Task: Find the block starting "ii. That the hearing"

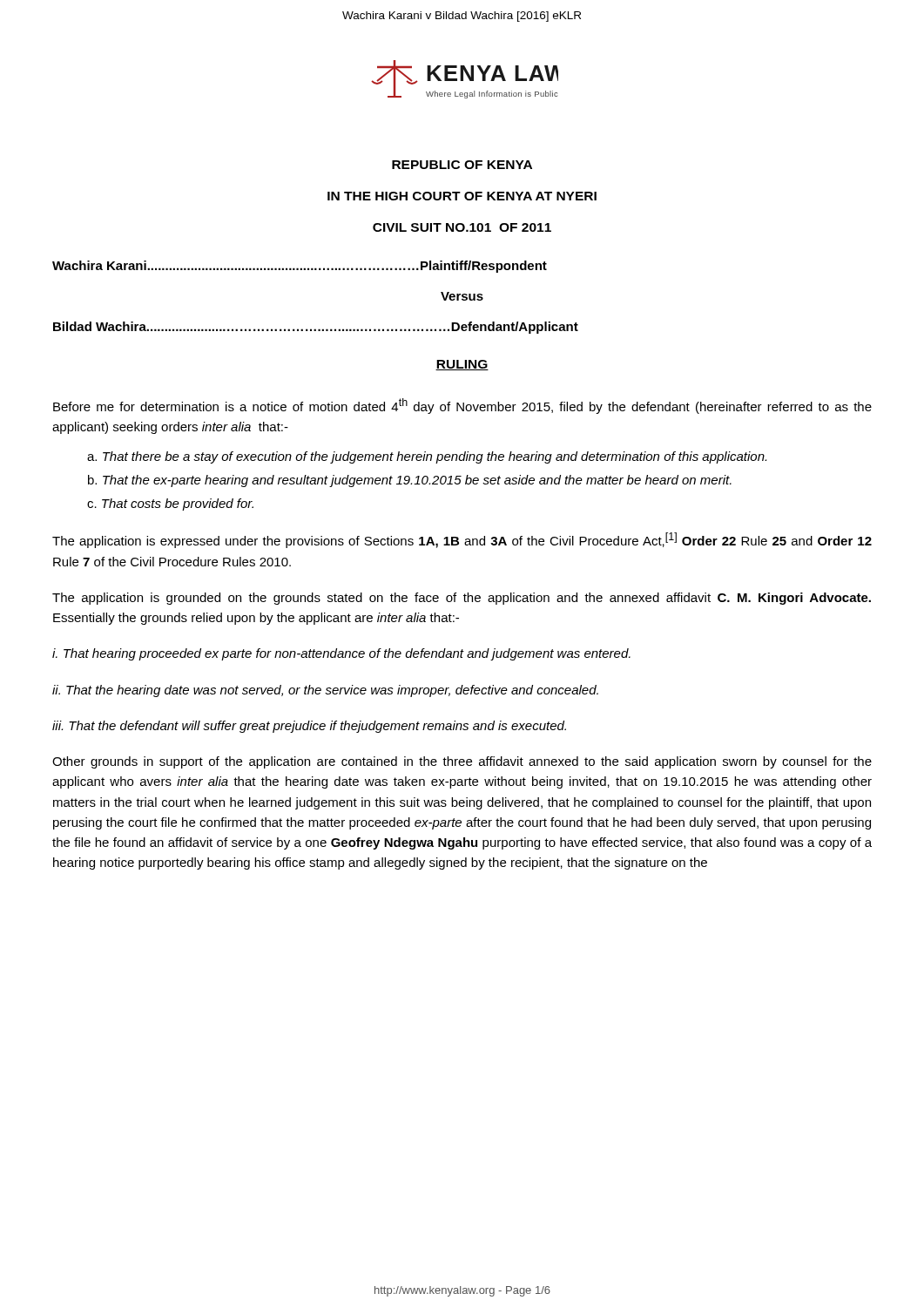Action: tap(326, 689)
